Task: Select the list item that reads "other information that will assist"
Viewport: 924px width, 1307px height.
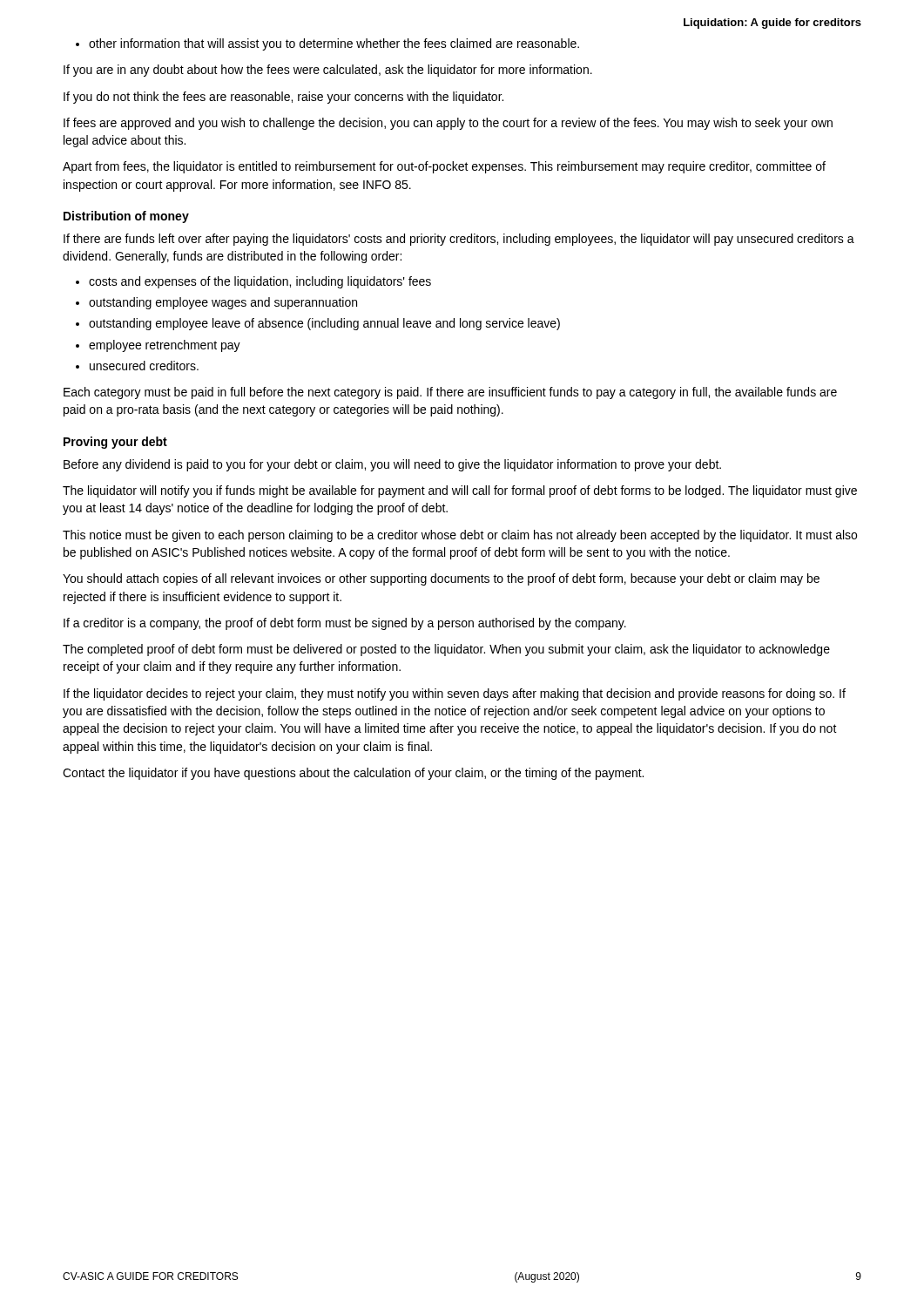Action: click(462, 44)
